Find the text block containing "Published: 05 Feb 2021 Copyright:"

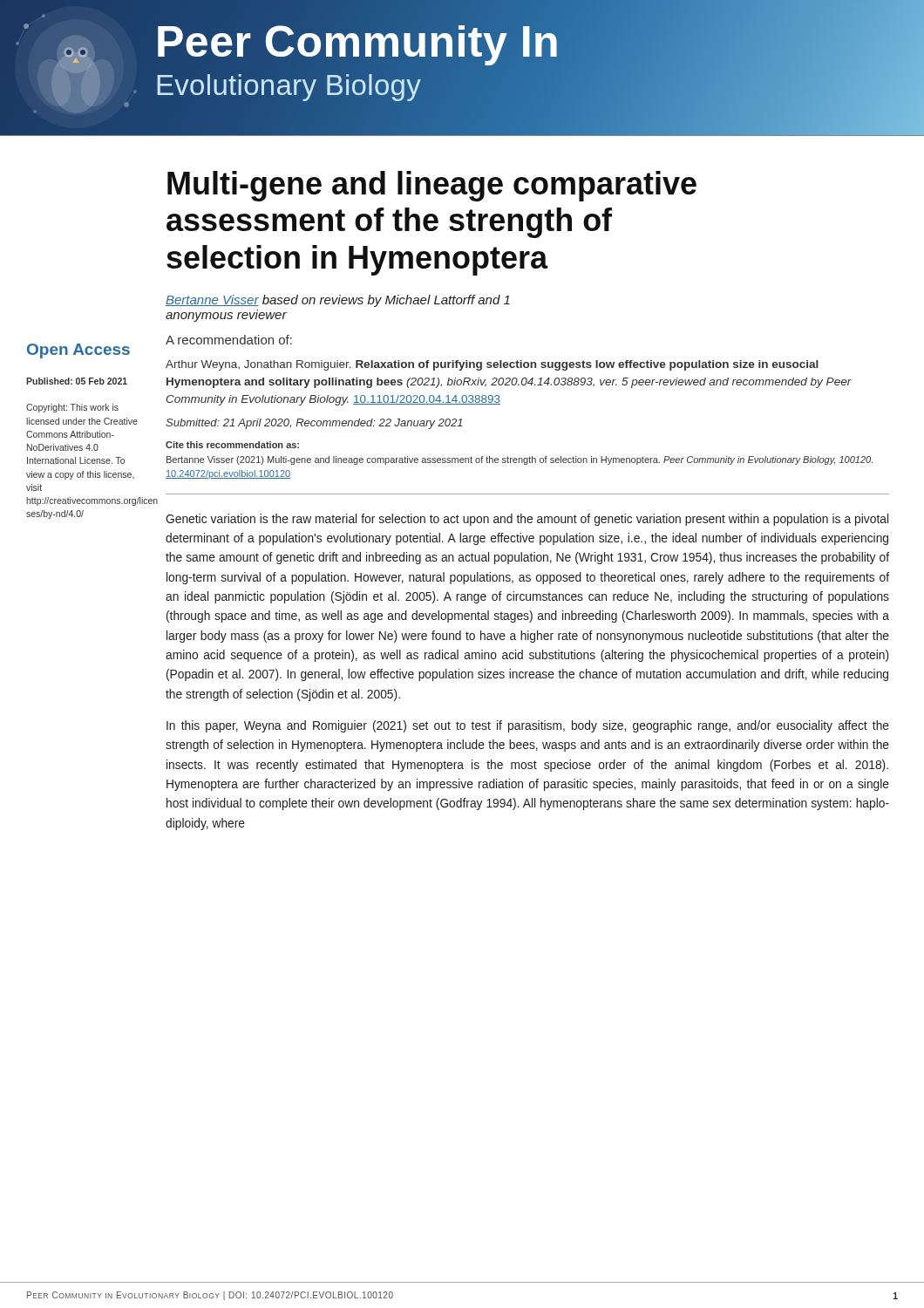coord(85,447)
